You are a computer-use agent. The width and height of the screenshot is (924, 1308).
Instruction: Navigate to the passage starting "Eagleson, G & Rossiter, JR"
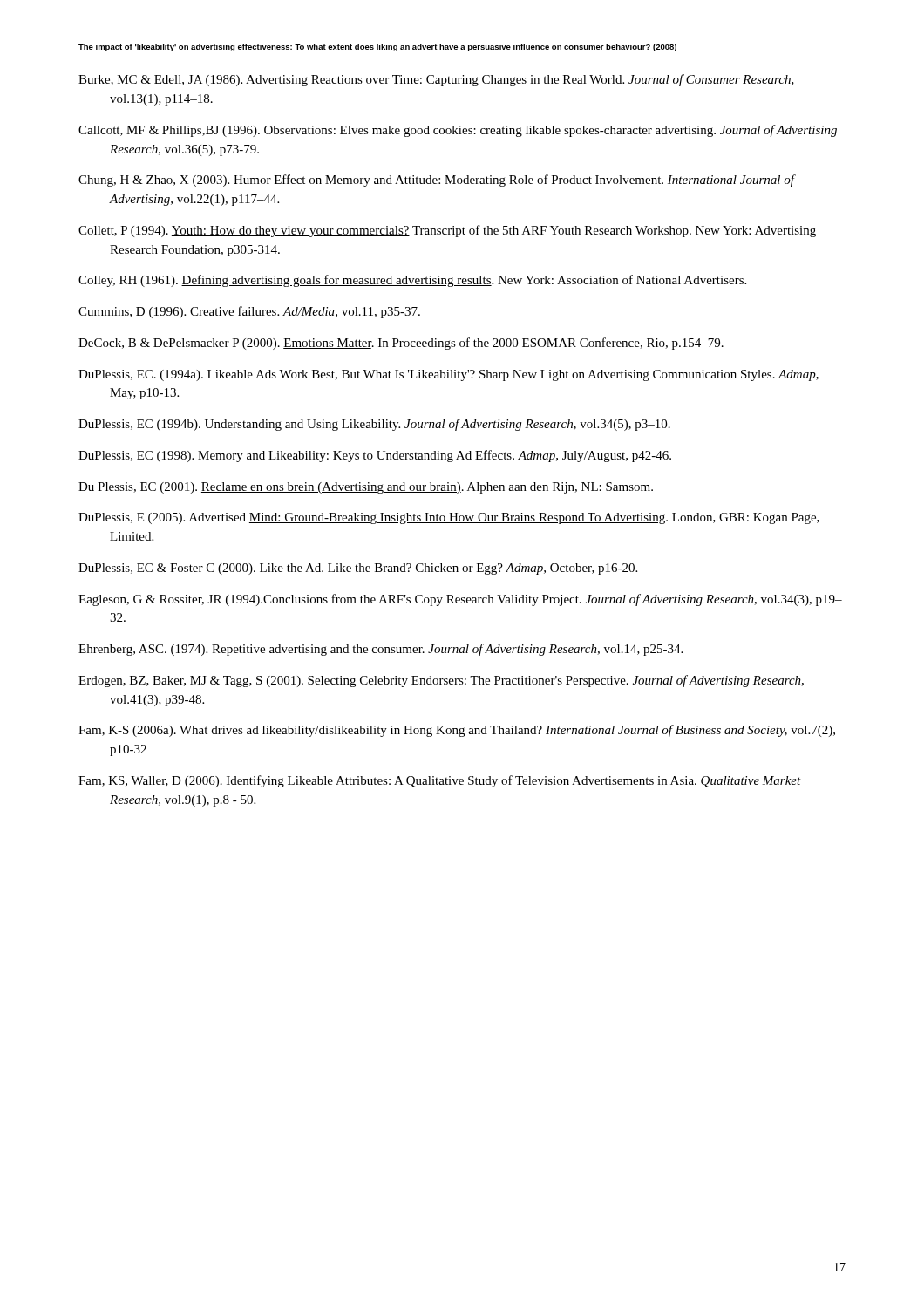460,608
